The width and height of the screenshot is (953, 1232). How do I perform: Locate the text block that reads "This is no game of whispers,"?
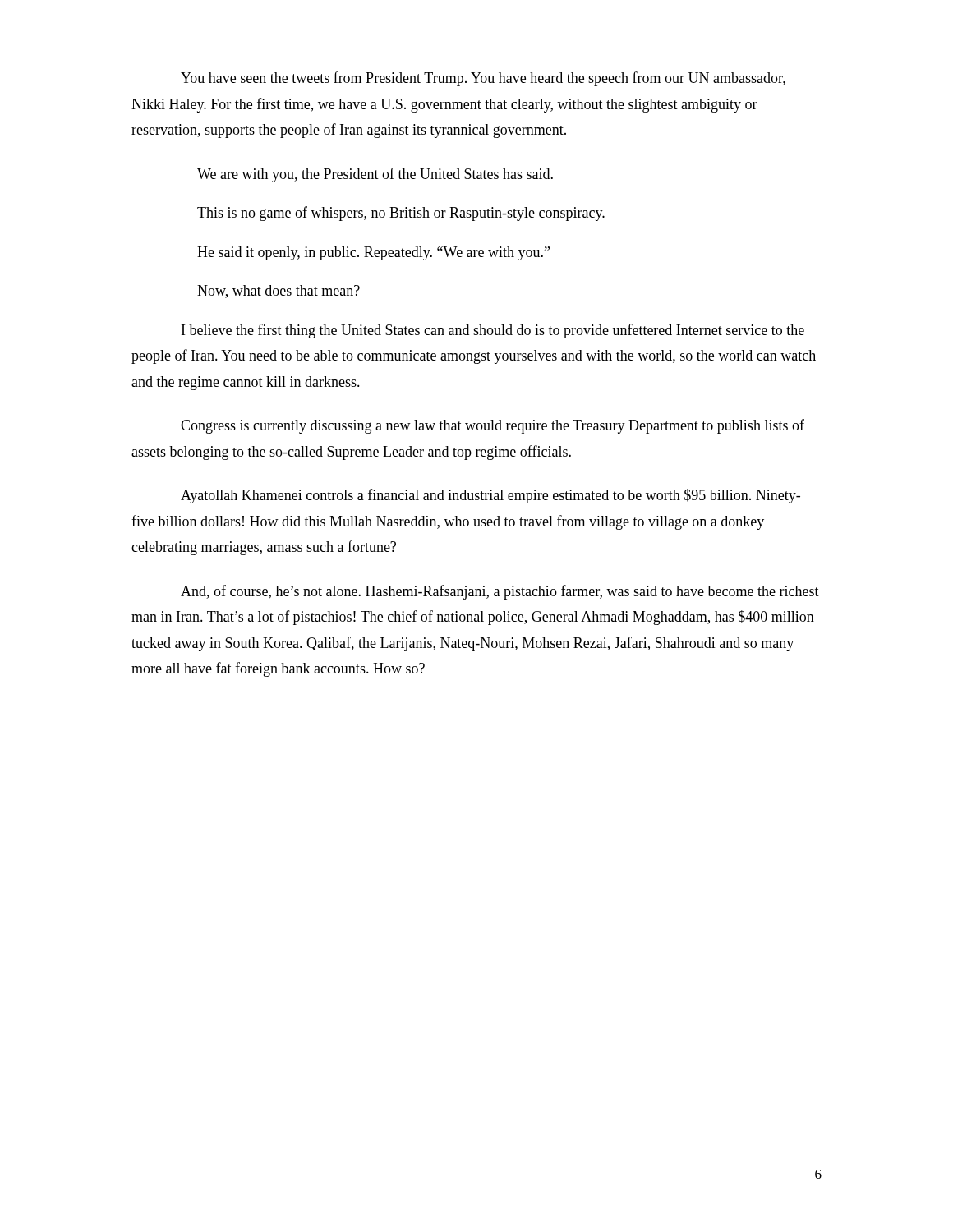pos(401,213)
